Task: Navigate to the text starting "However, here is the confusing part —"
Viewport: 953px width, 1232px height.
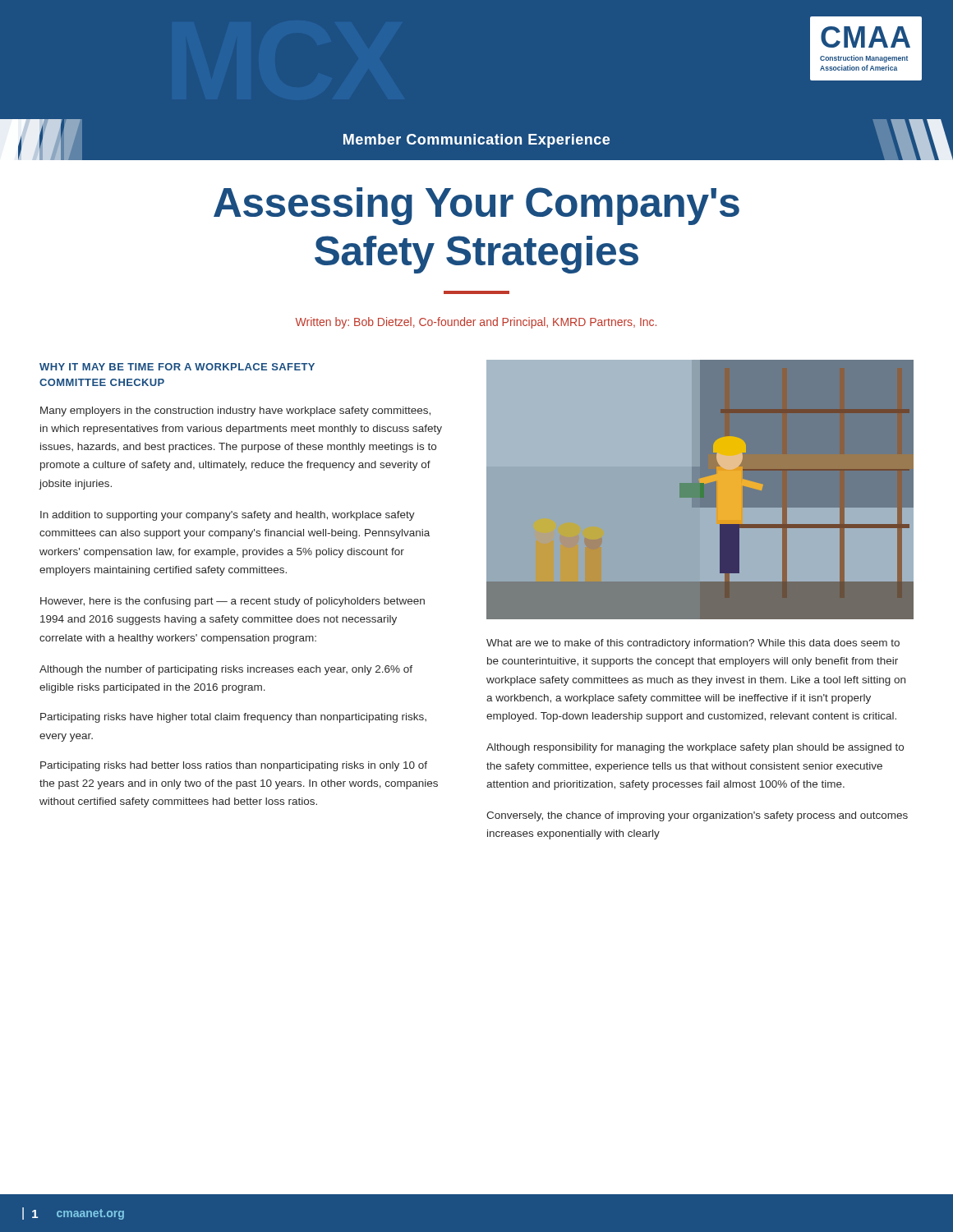Action: (232, 619)
